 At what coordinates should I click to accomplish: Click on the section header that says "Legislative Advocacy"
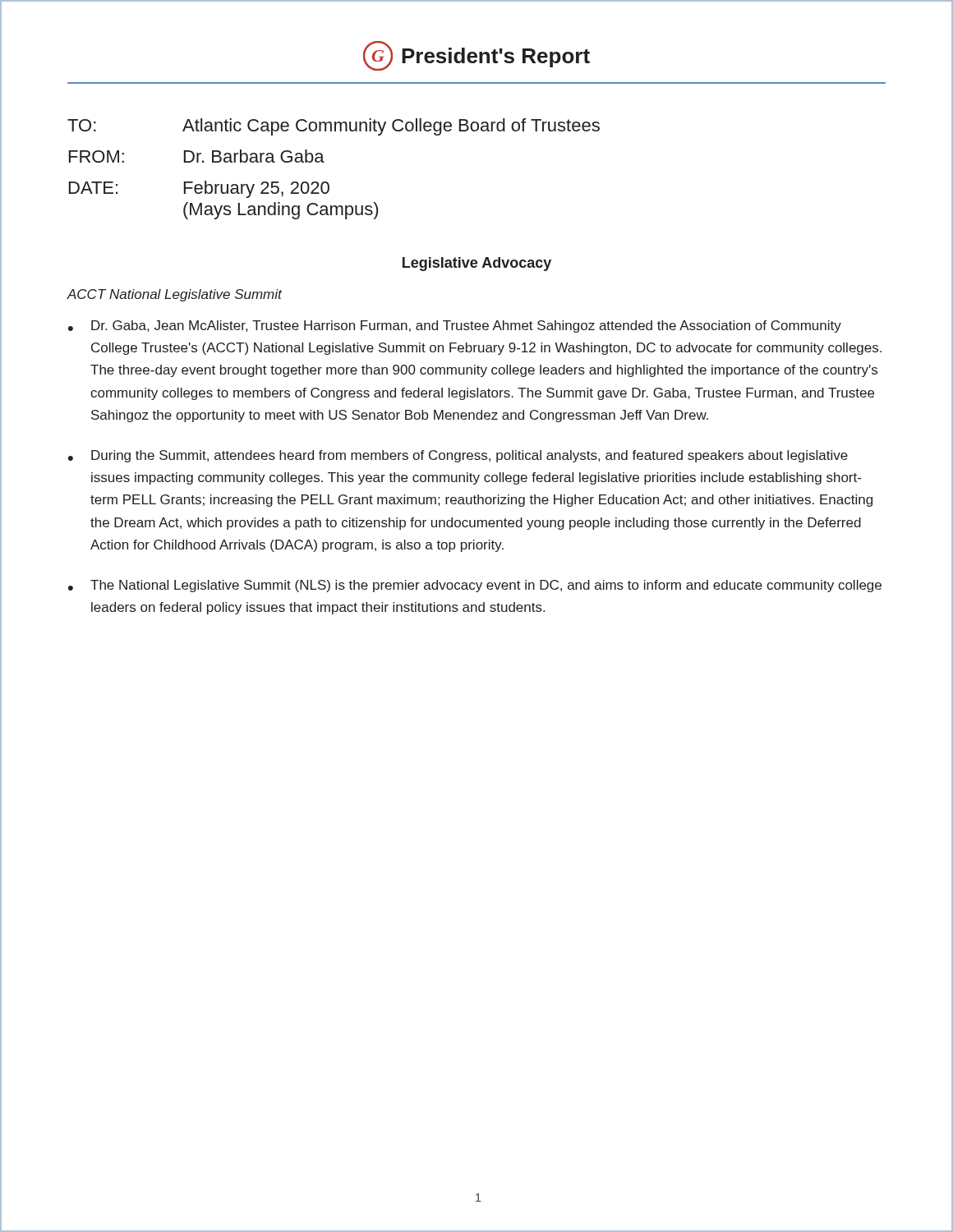coord(476,263)
